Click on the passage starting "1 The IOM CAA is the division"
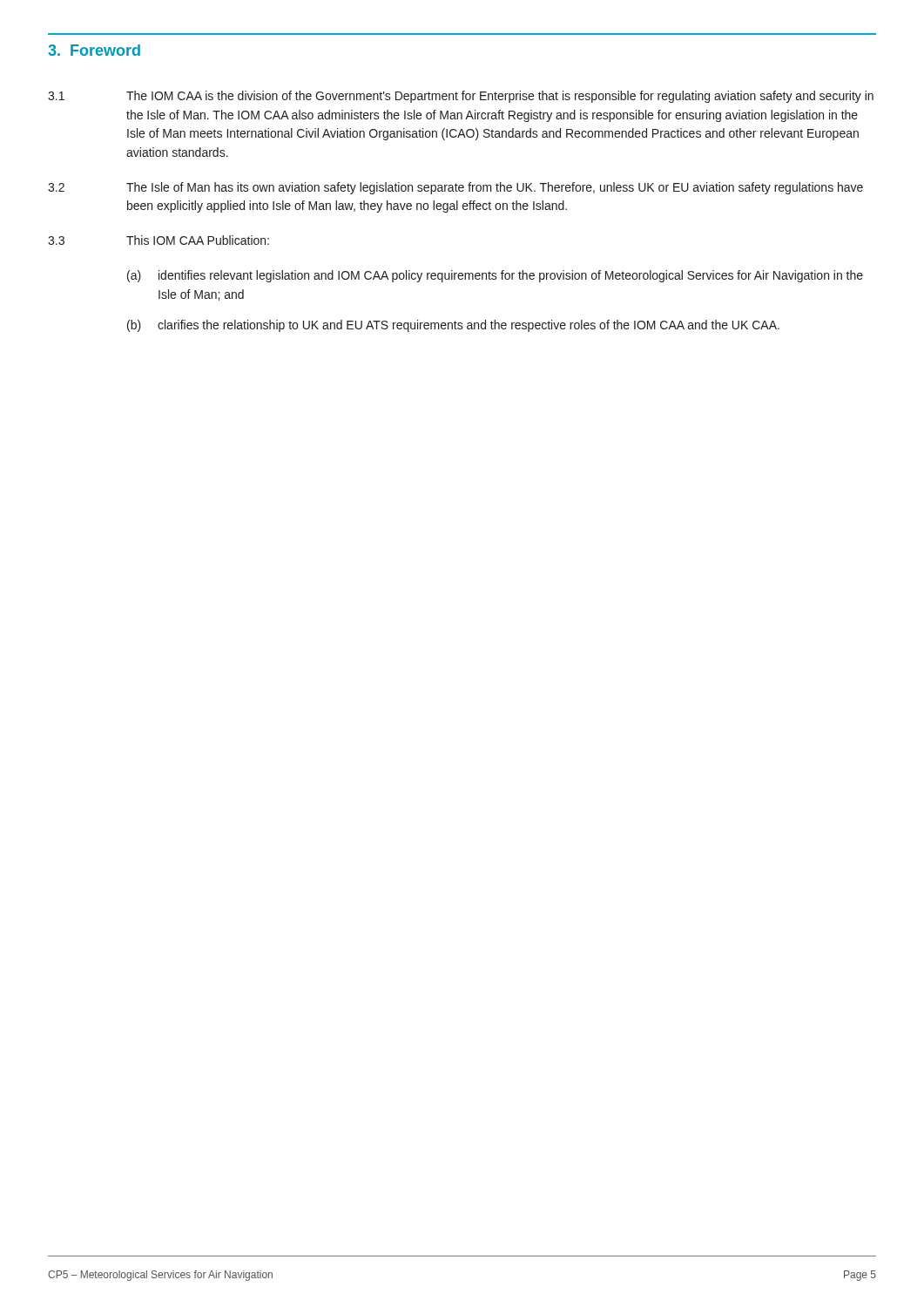This screenshot has height=1307, width=924. (x=462, y=125)
